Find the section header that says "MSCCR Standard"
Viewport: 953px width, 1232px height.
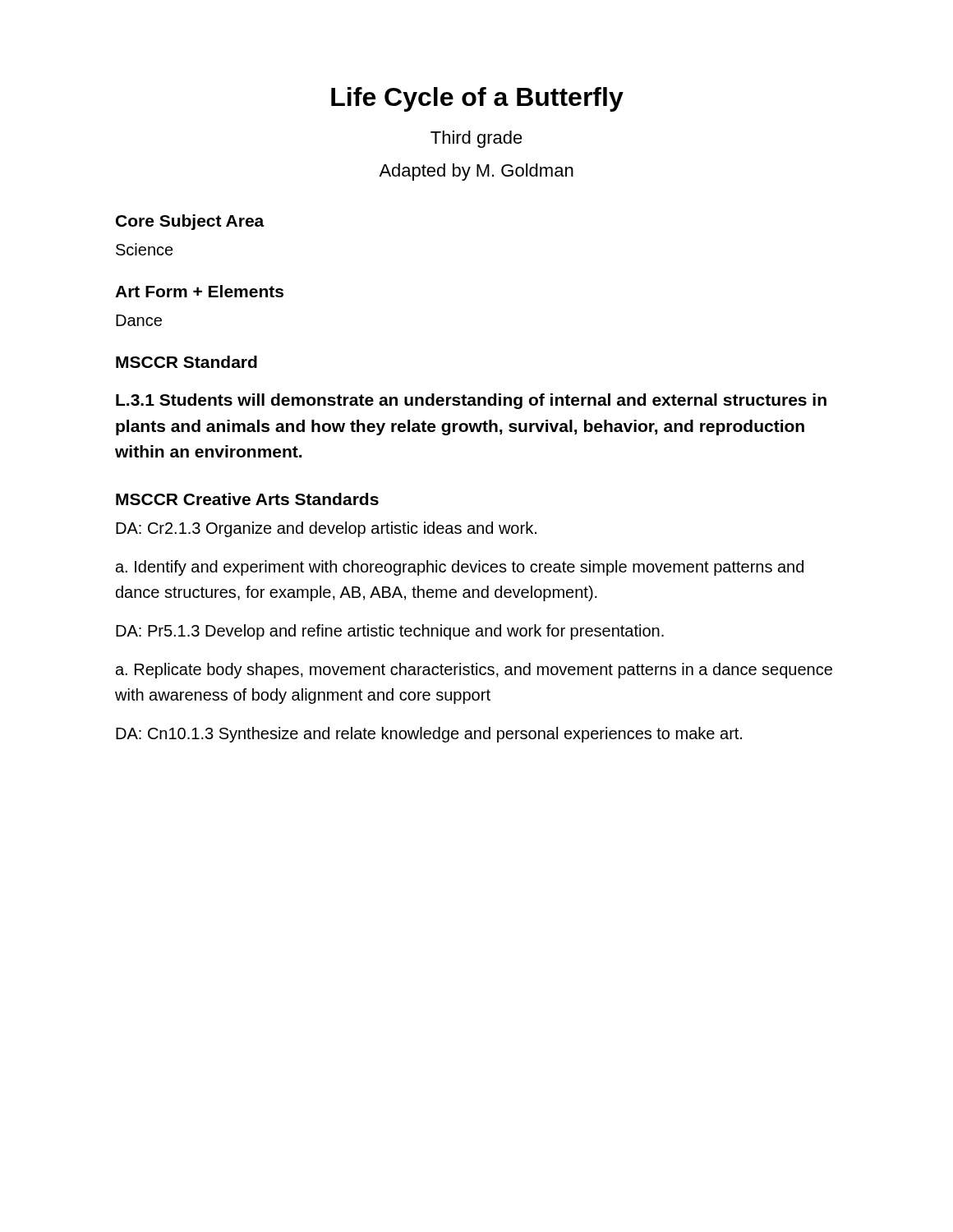click(186, 362)
